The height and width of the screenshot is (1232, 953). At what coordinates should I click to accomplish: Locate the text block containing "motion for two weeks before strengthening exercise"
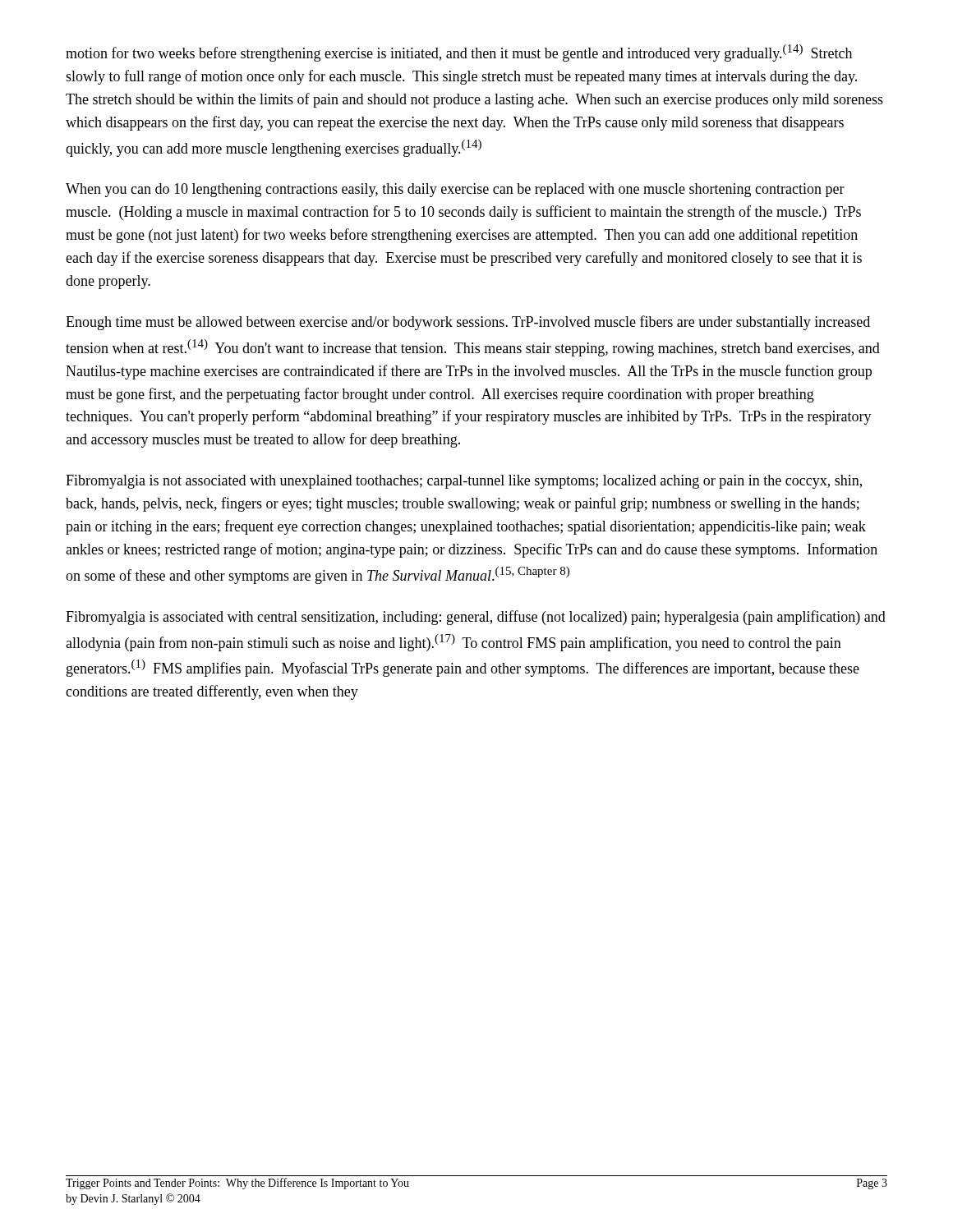coord(474,99)
